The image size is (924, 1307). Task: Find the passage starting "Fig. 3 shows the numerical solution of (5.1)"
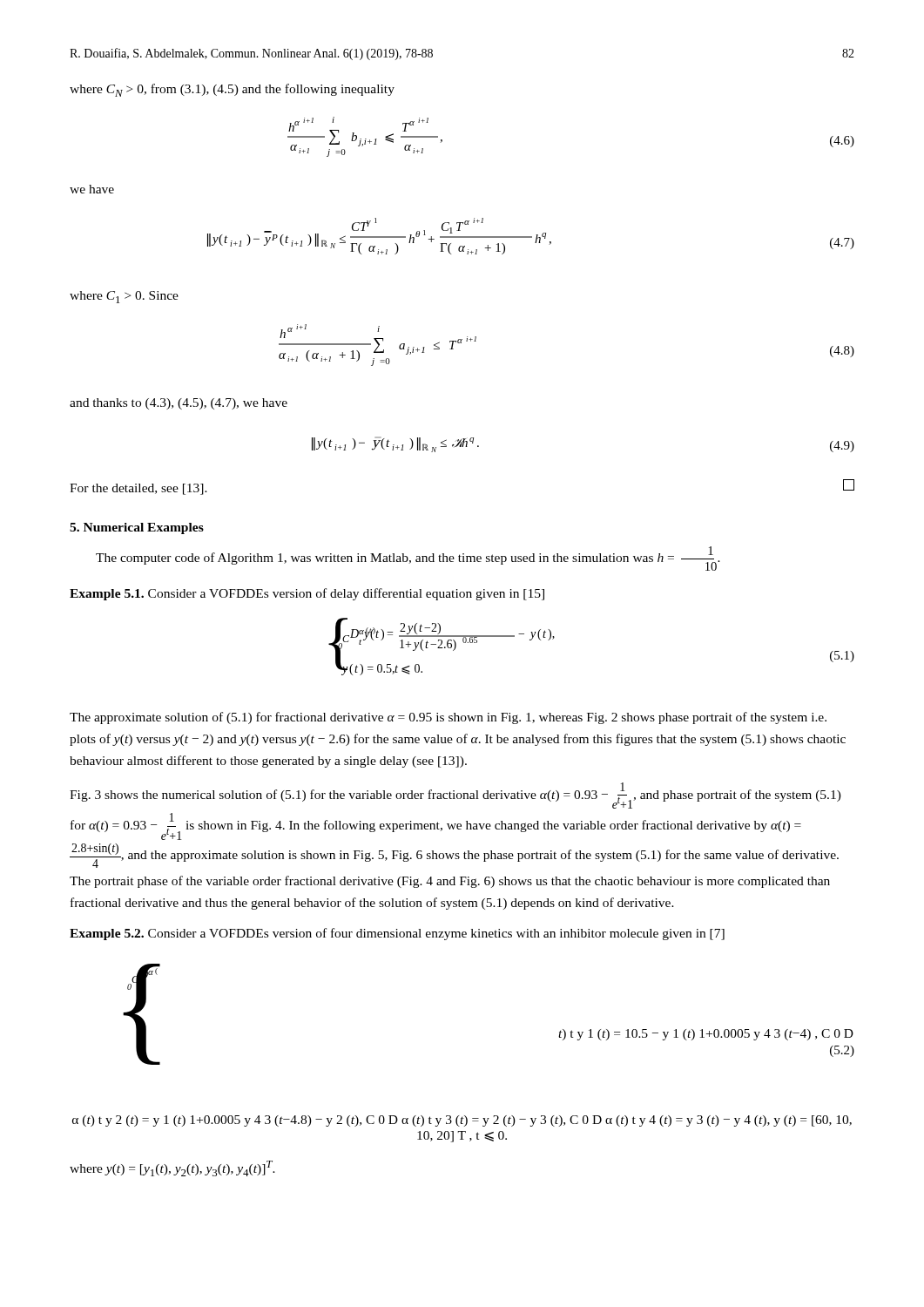click(455, 845)
